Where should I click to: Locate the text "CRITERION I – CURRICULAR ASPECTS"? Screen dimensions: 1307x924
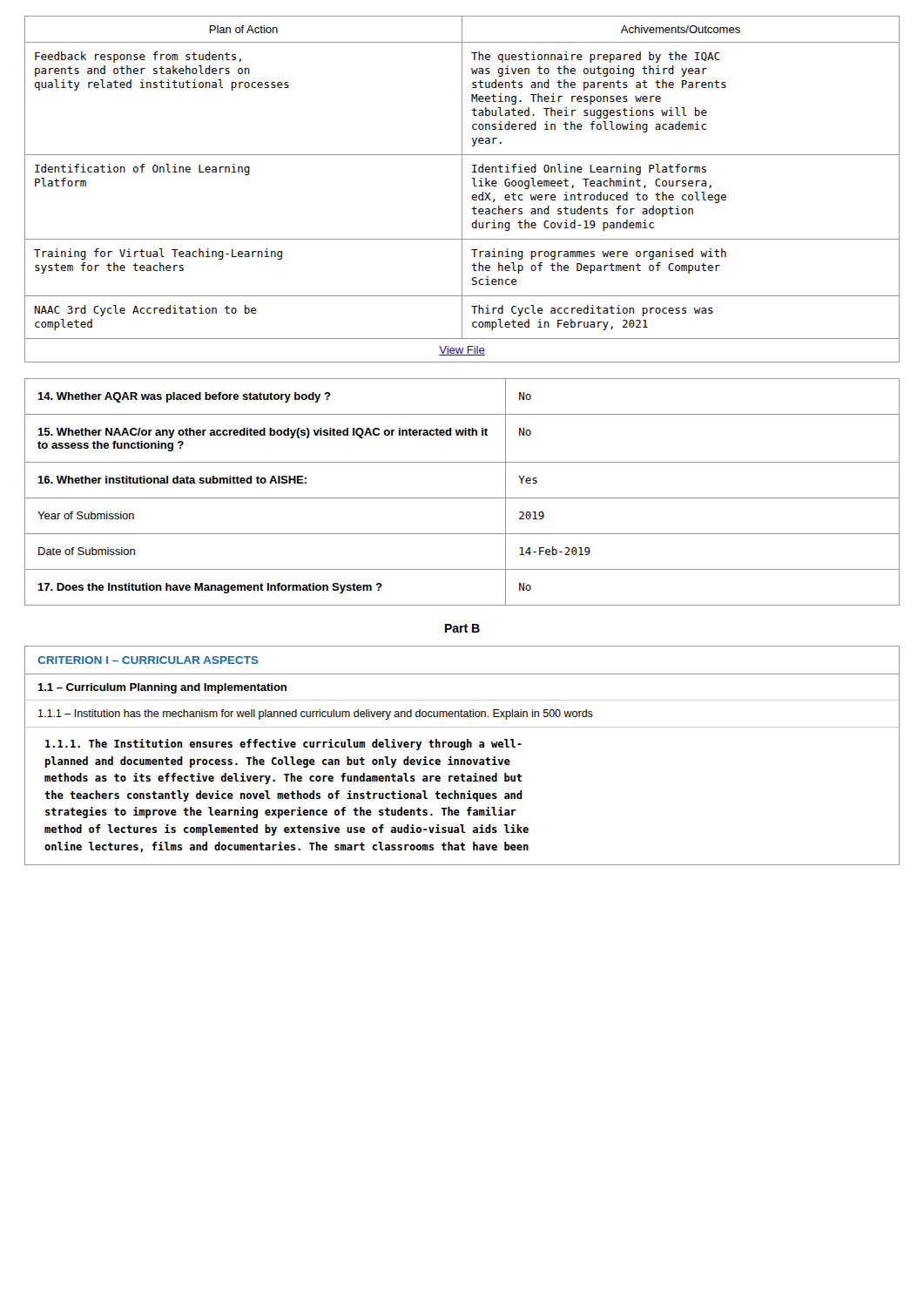click(x=148, y=660)
